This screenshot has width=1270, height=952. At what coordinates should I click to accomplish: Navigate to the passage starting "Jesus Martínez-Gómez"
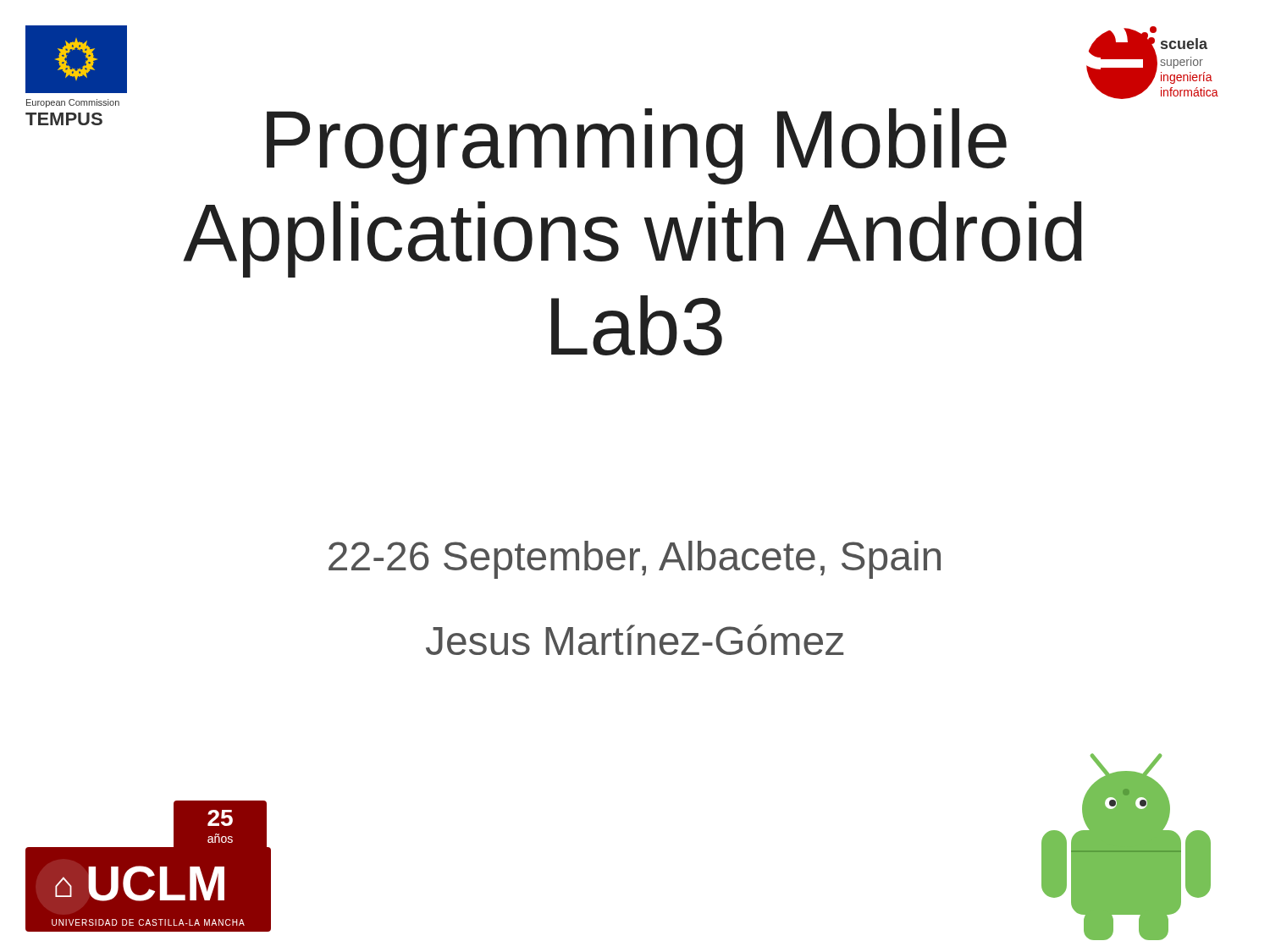pyautogui.click(x=635, y=641)
